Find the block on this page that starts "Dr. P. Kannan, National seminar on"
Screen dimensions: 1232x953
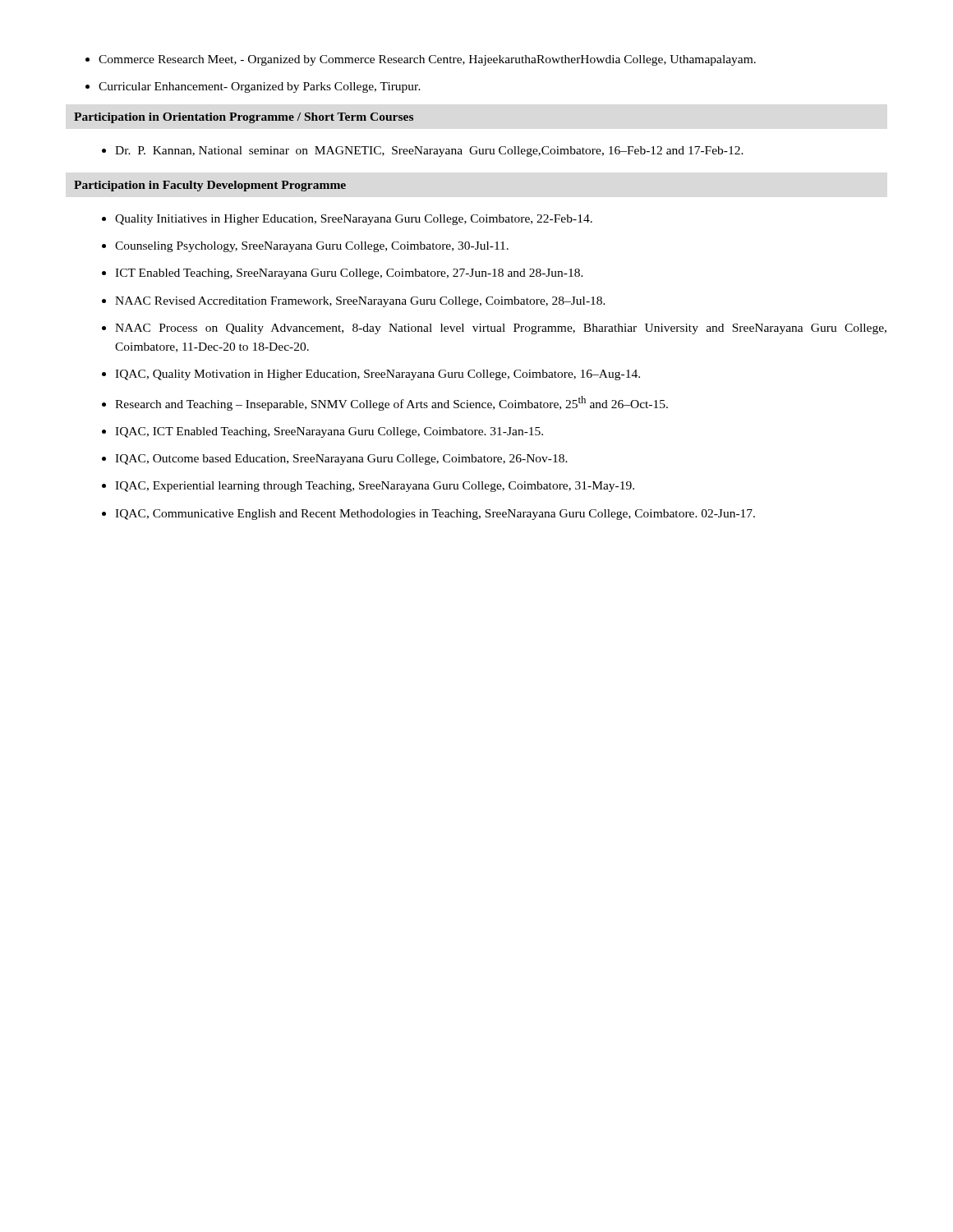(x=501, y=150)
